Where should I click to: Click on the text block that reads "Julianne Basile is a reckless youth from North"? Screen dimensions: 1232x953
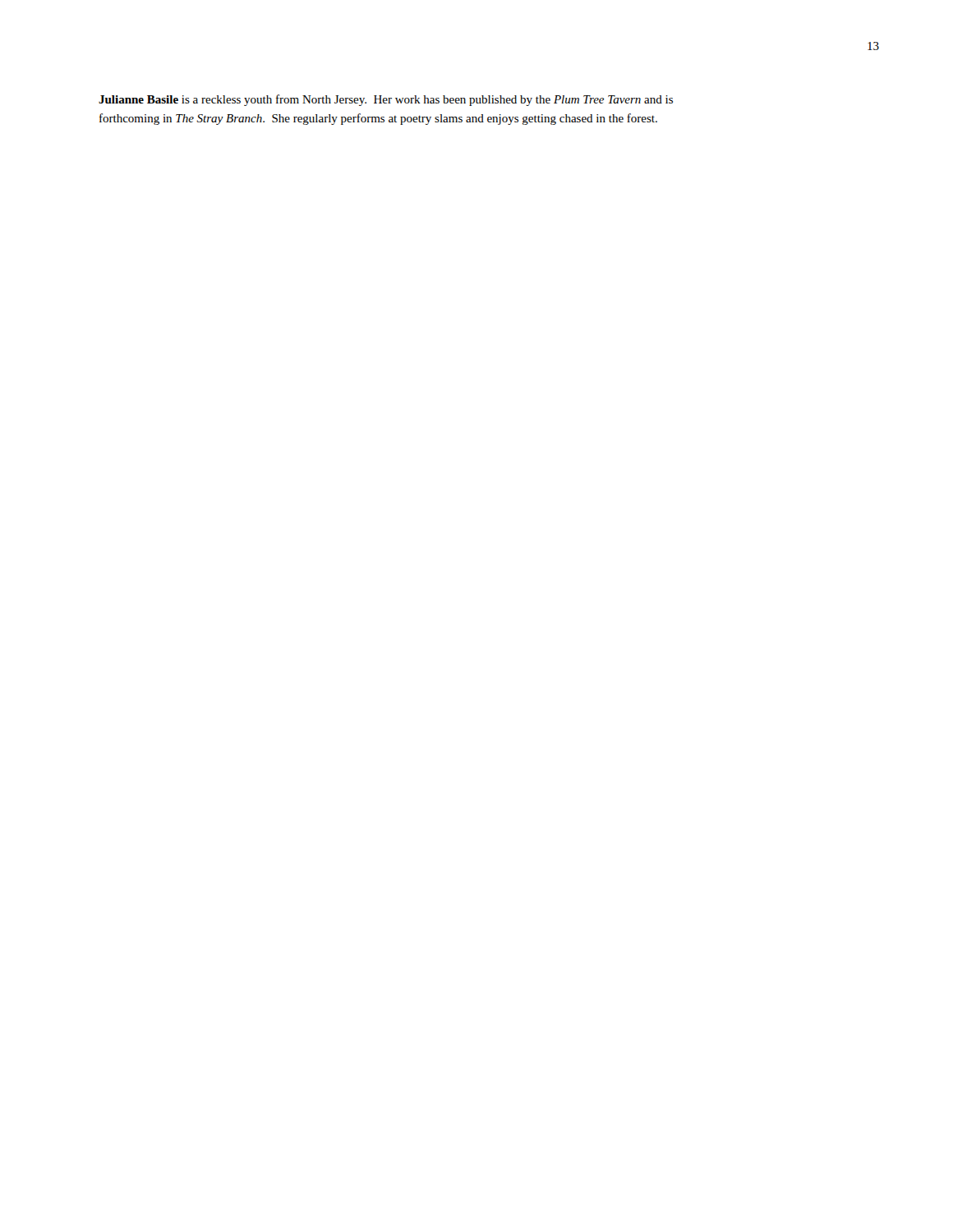[386, 109]
